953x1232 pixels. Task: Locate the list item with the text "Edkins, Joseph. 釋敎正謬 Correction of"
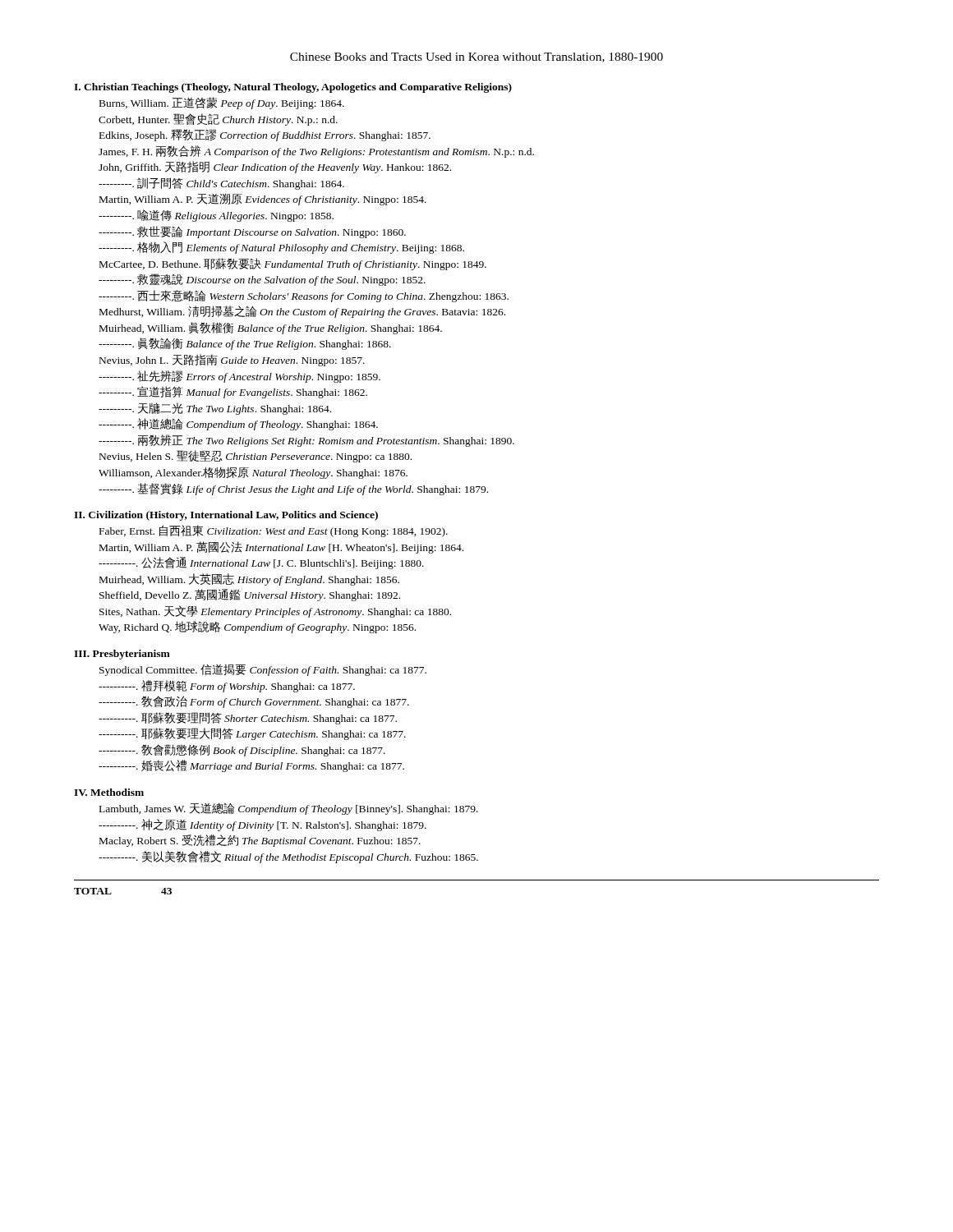click(x=265, y=135)
